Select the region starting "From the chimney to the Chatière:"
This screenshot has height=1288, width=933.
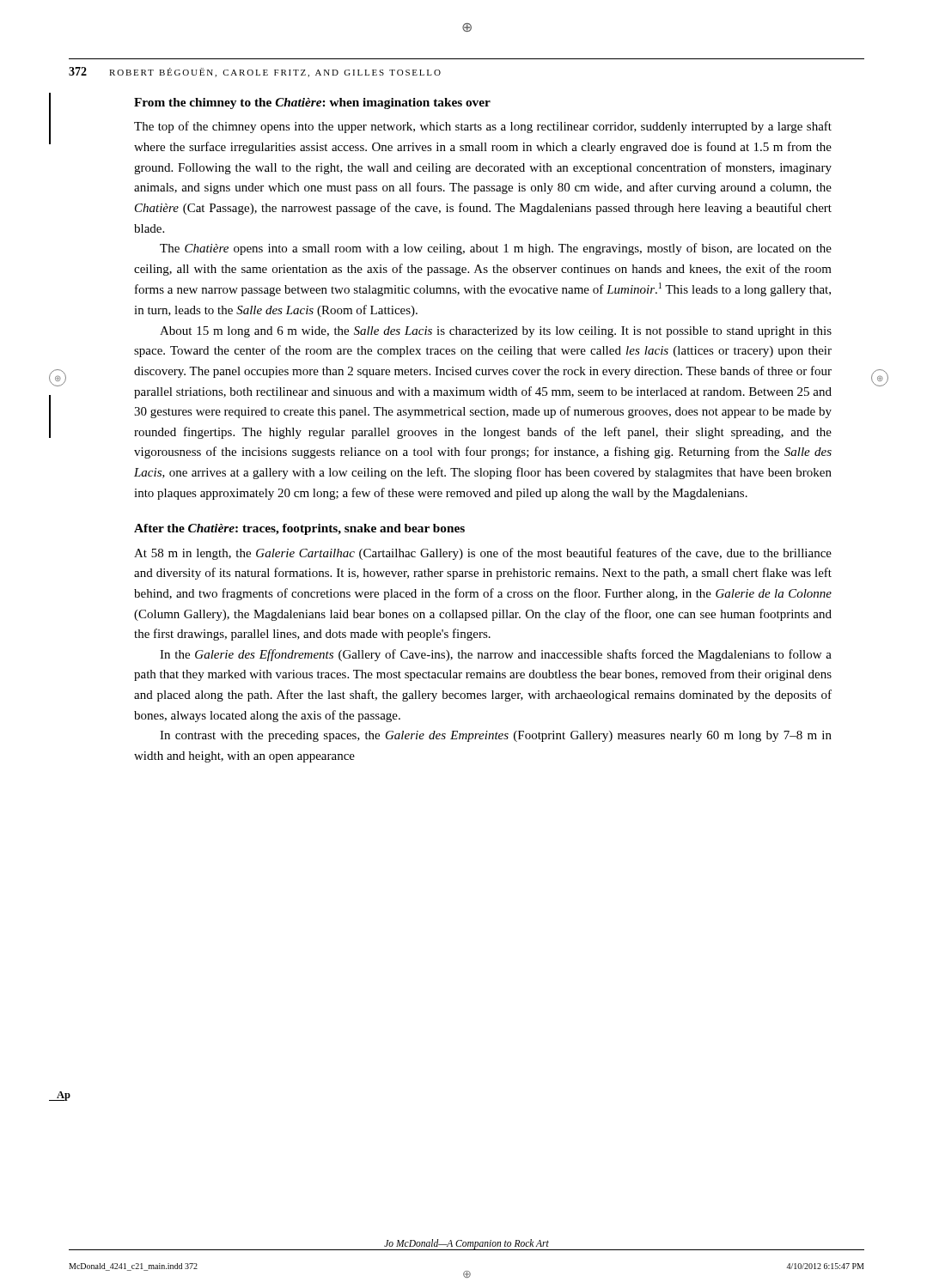[x=312, y=102]
